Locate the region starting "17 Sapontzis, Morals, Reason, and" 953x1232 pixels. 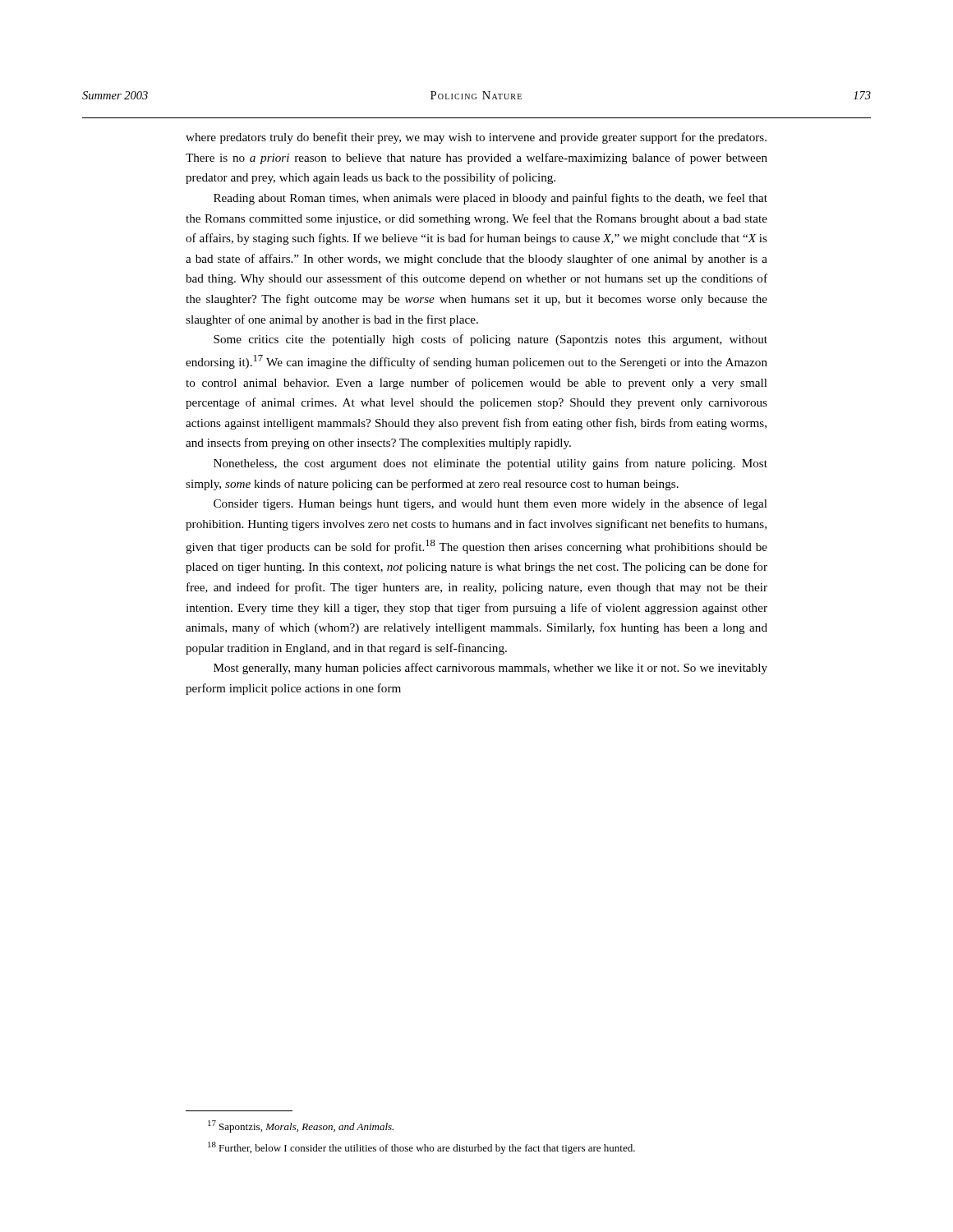coord(476,1134)
